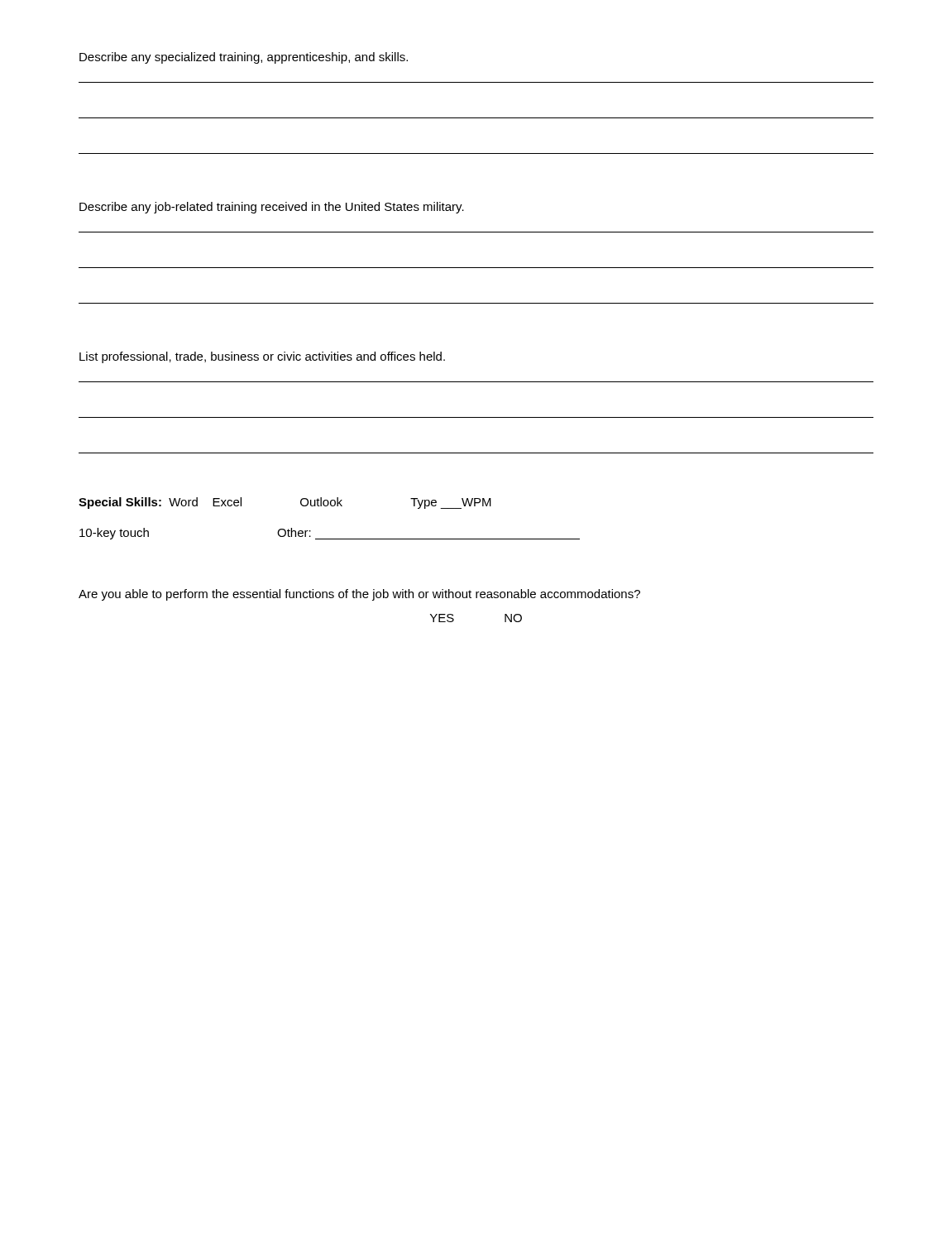This screenshot has height=1241, width=952.
Task: Find the block on this page that starts "Describe any job-related training received in"
Action: click(x=272, y=206)
